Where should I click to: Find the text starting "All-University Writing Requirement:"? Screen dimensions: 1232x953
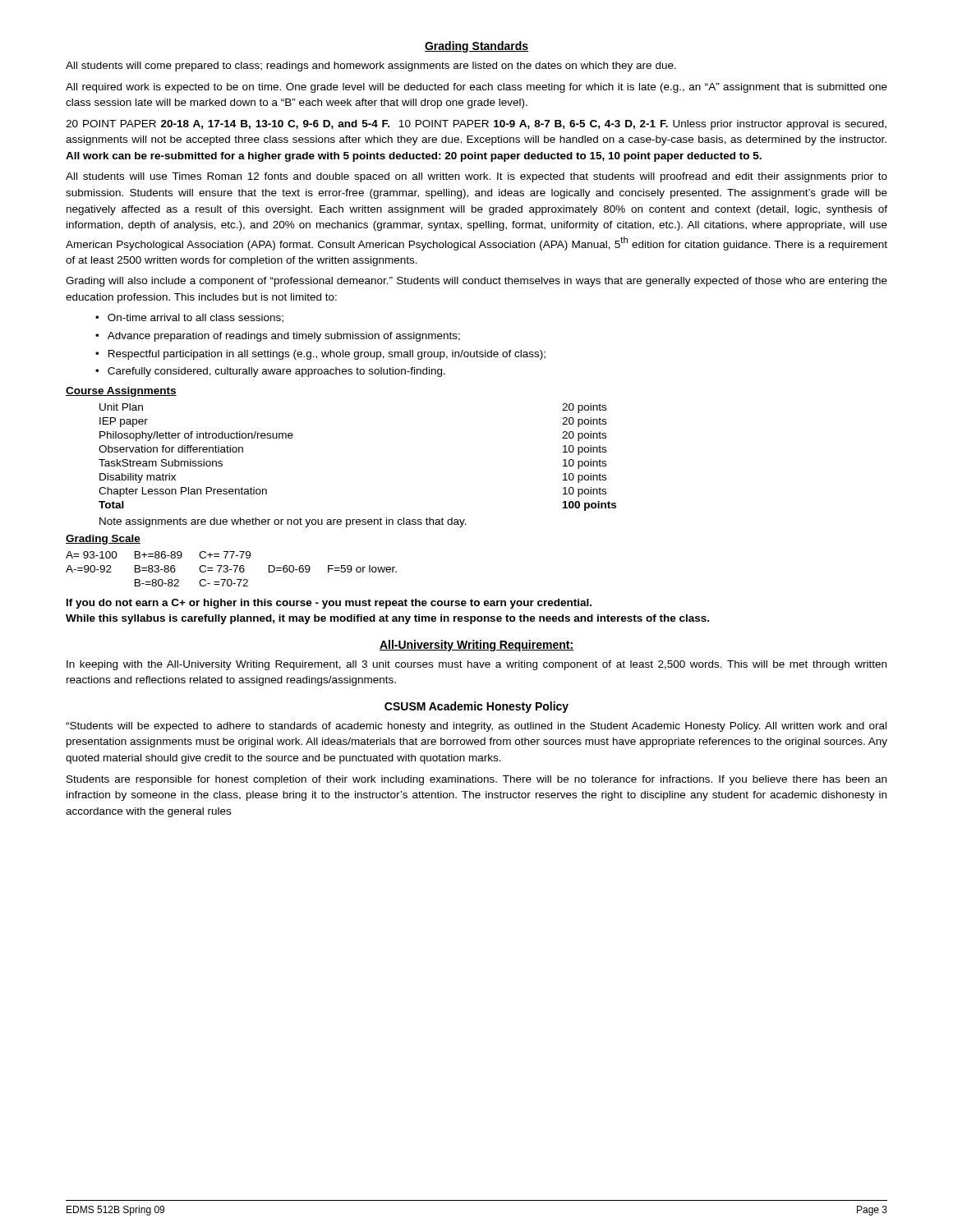[476, 645]
